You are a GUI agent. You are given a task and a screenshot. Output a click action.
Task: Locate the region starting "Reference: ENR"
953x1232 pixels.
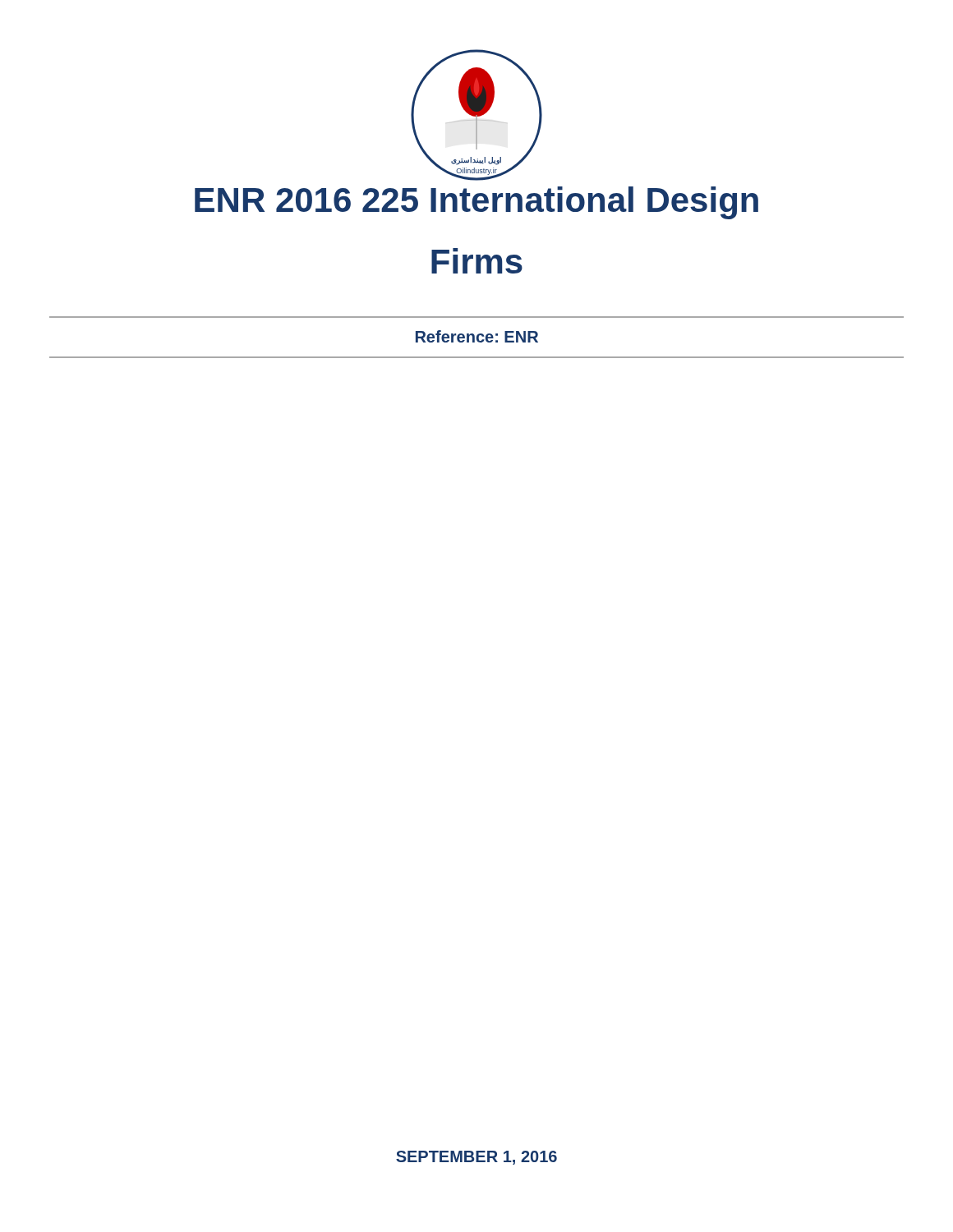pyautogui.click(x=476, y=337)
